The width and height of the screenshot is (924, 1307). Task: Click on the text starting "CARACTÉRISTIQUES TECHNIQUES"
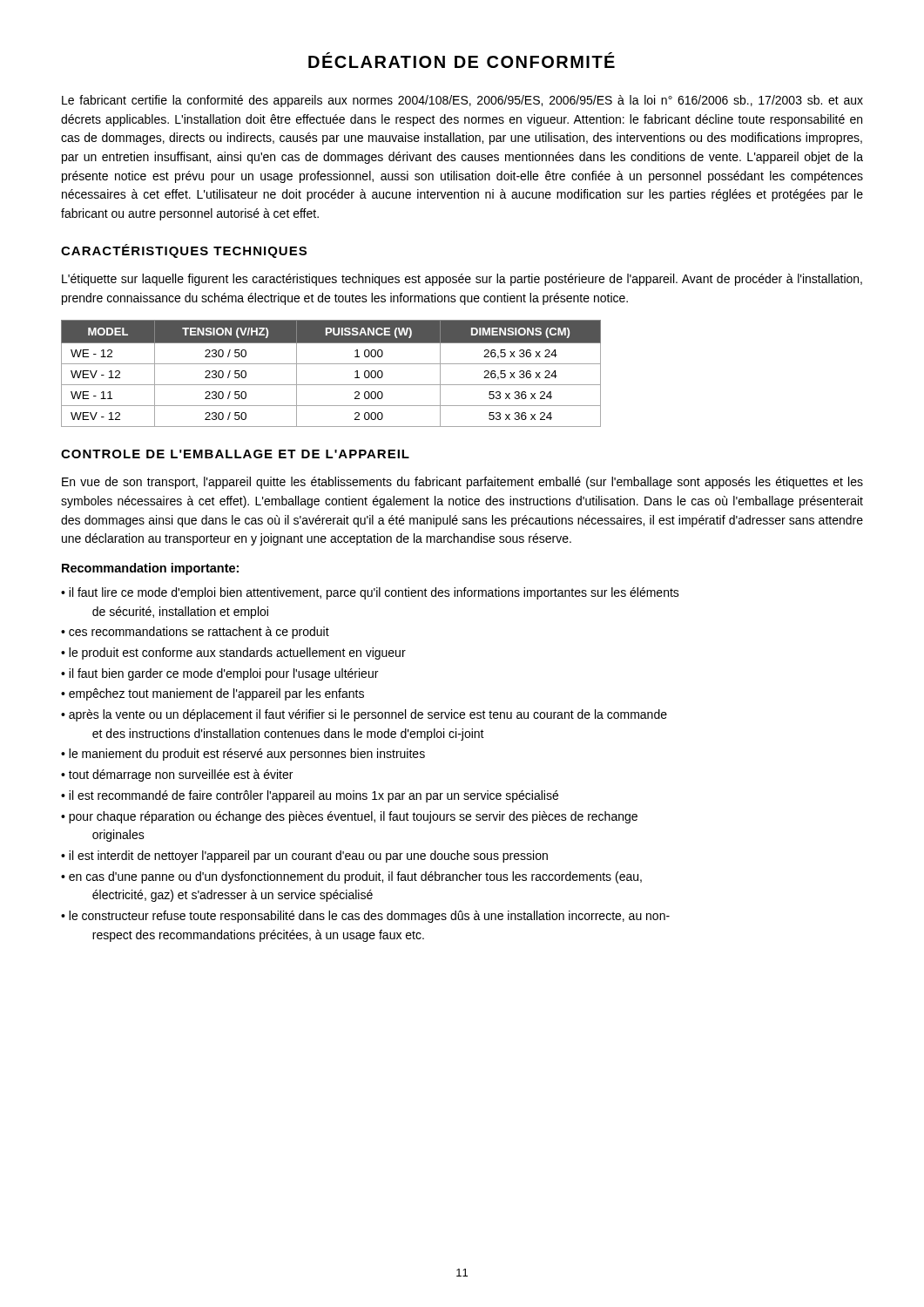pyautogui.click(x=185, y=250)
